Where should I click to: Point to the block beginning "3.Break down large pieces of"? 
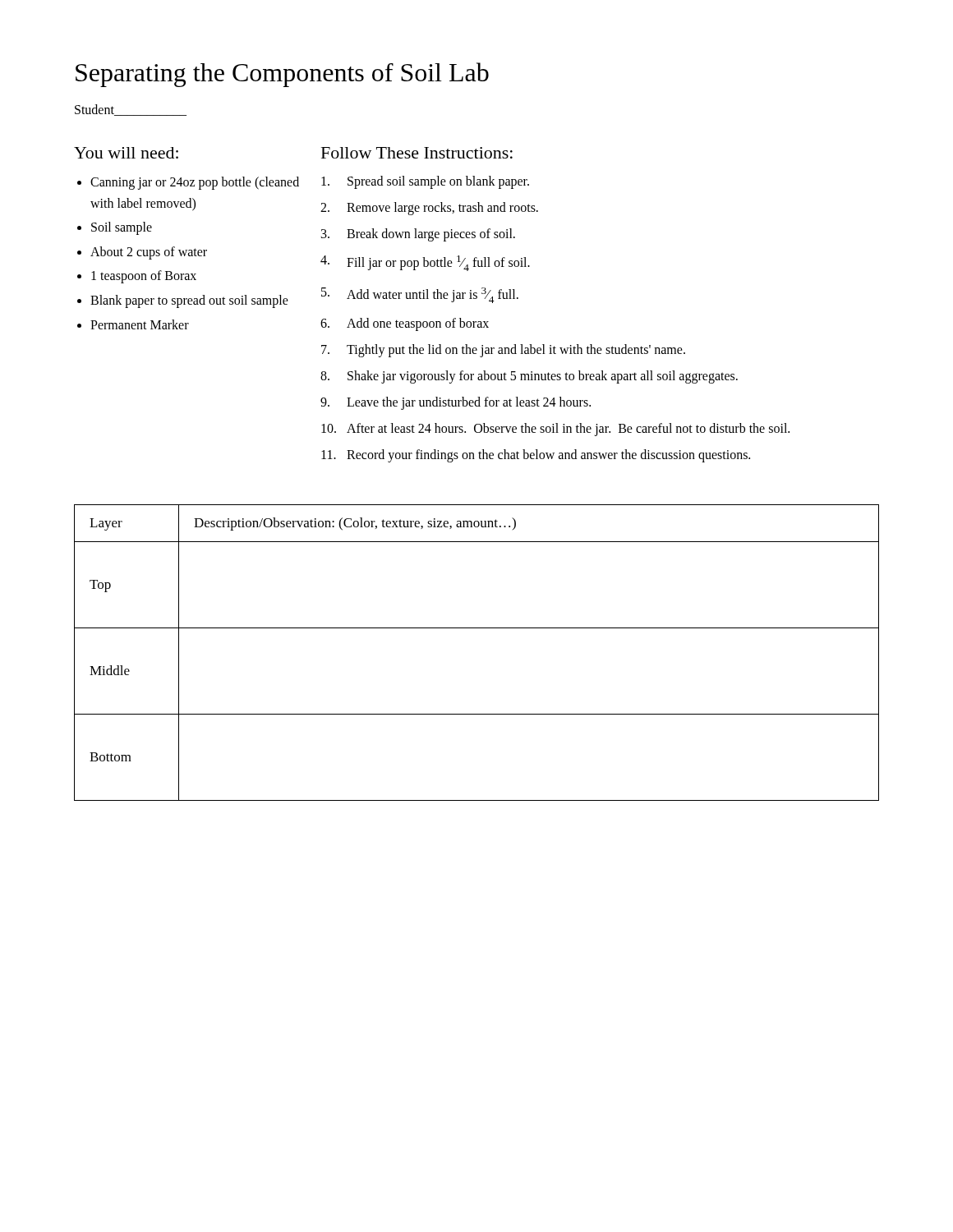coord(418,235)
